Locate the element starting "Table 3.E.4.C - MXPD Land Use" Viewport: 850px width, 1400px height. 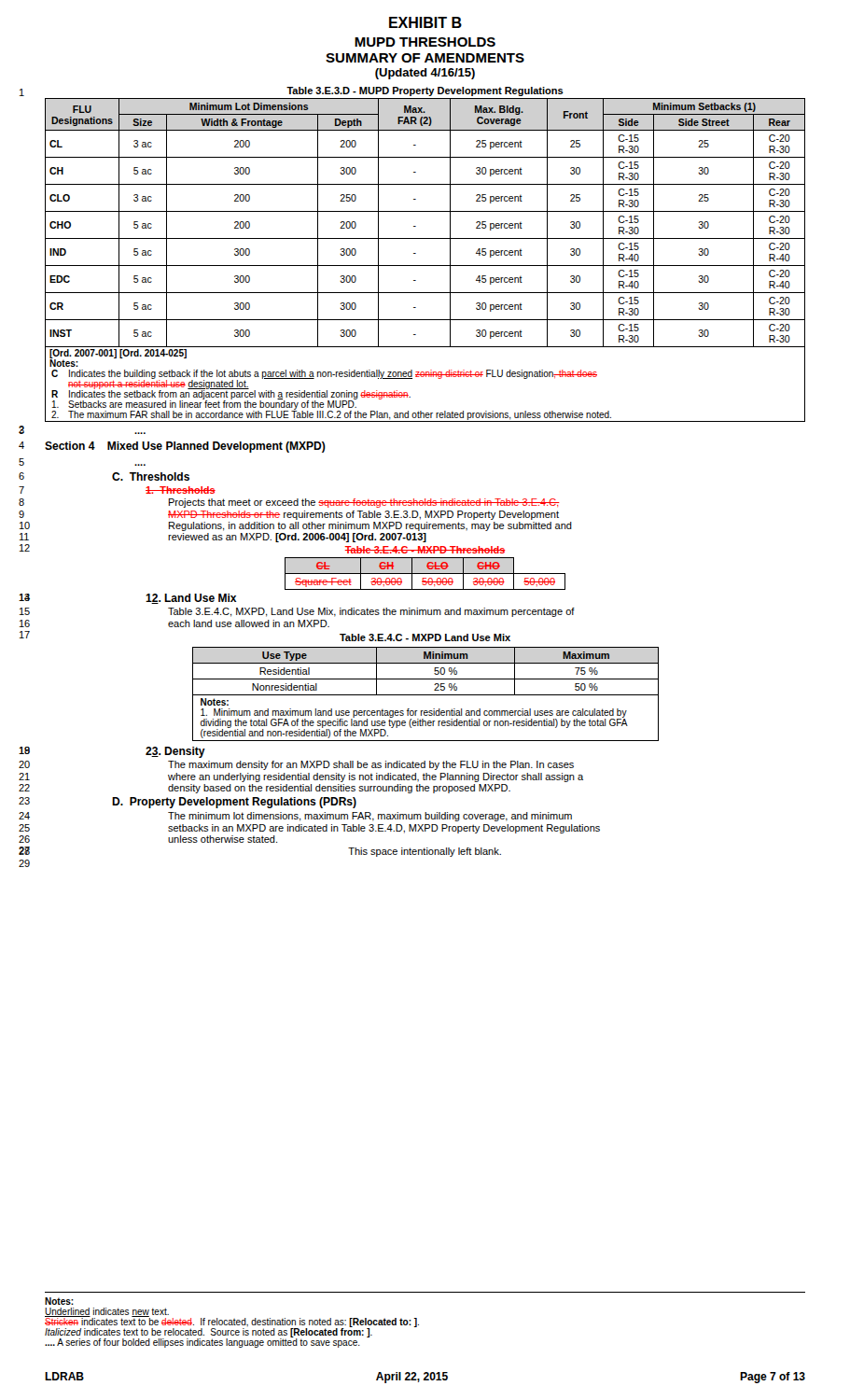[425, 637]
